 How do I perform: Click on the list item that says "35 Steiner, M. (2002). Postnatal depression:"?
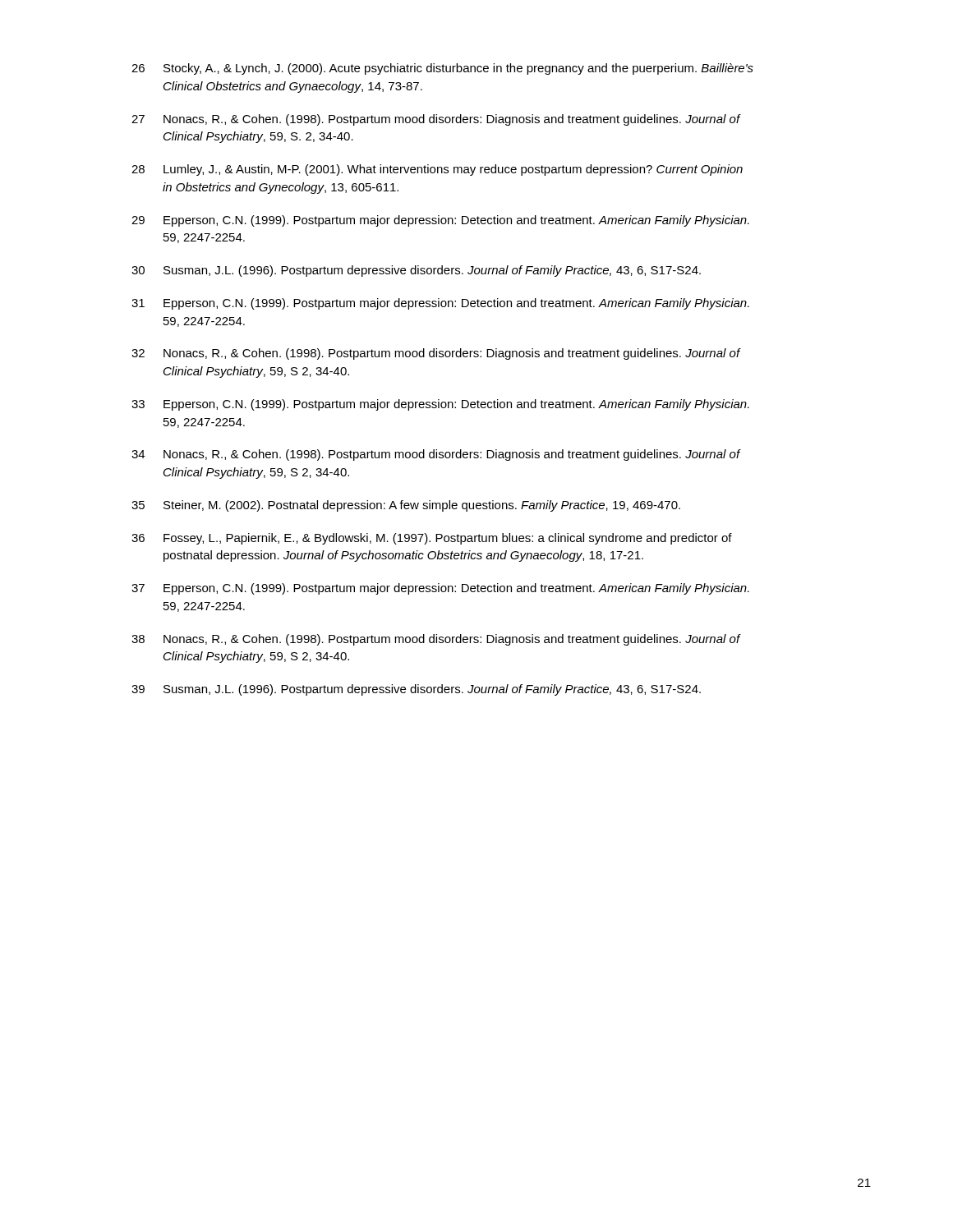[444, 505]
